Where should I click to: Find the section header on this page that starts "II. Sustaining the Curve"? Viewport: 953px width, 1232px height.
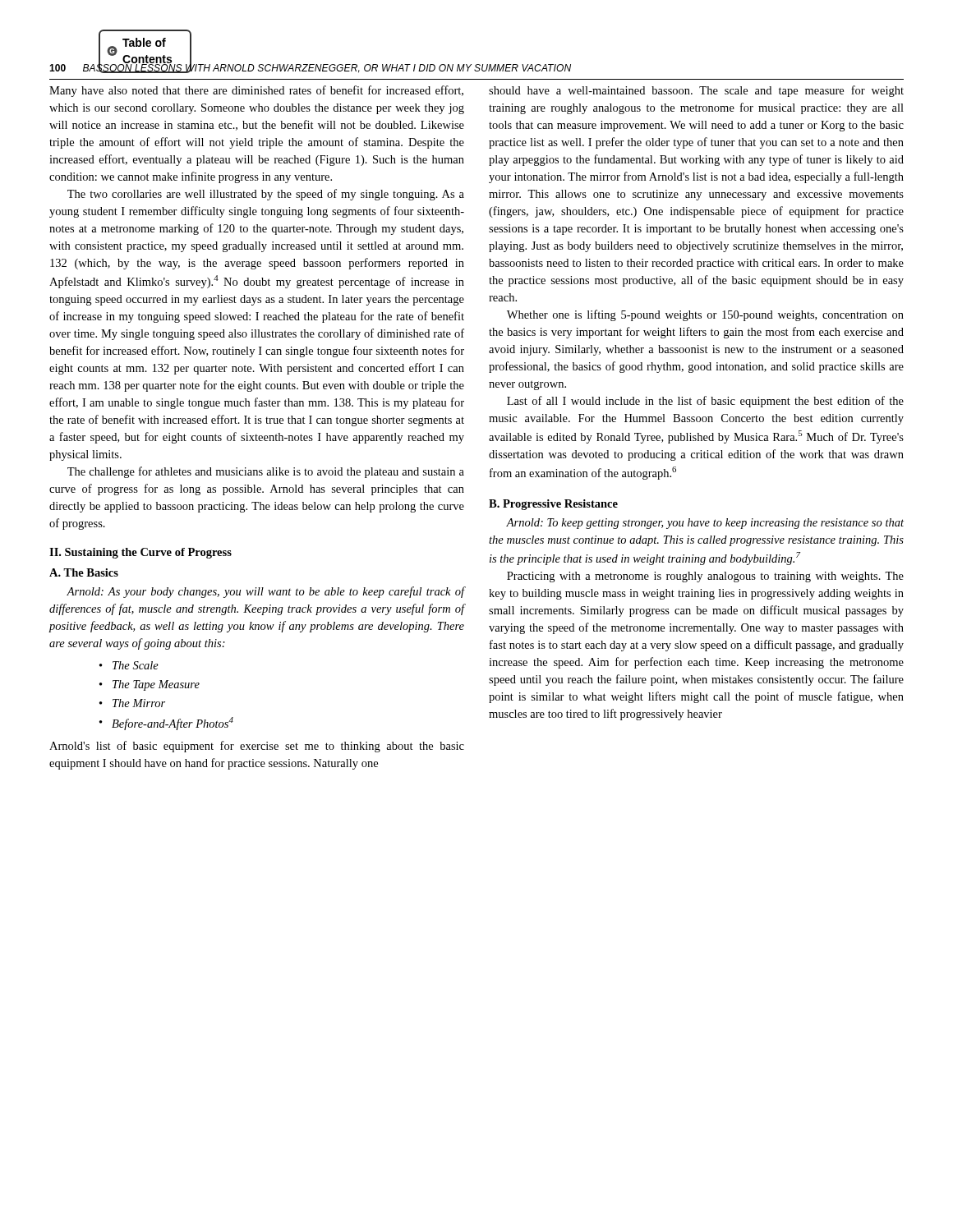click(x=140, y=553)
